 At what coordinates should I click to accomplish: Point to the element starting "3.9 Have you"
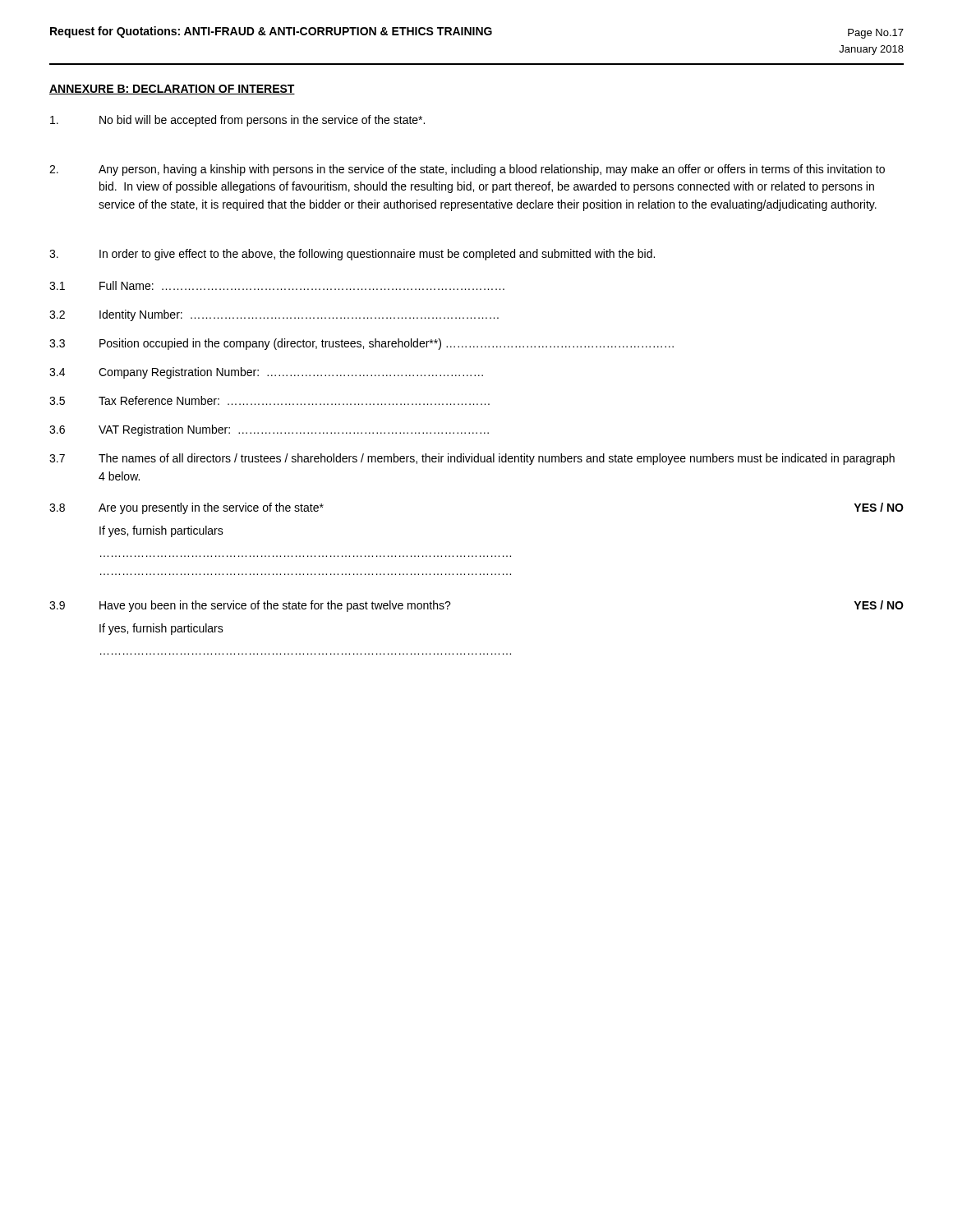pyautogui.click(x=276, y=606)
